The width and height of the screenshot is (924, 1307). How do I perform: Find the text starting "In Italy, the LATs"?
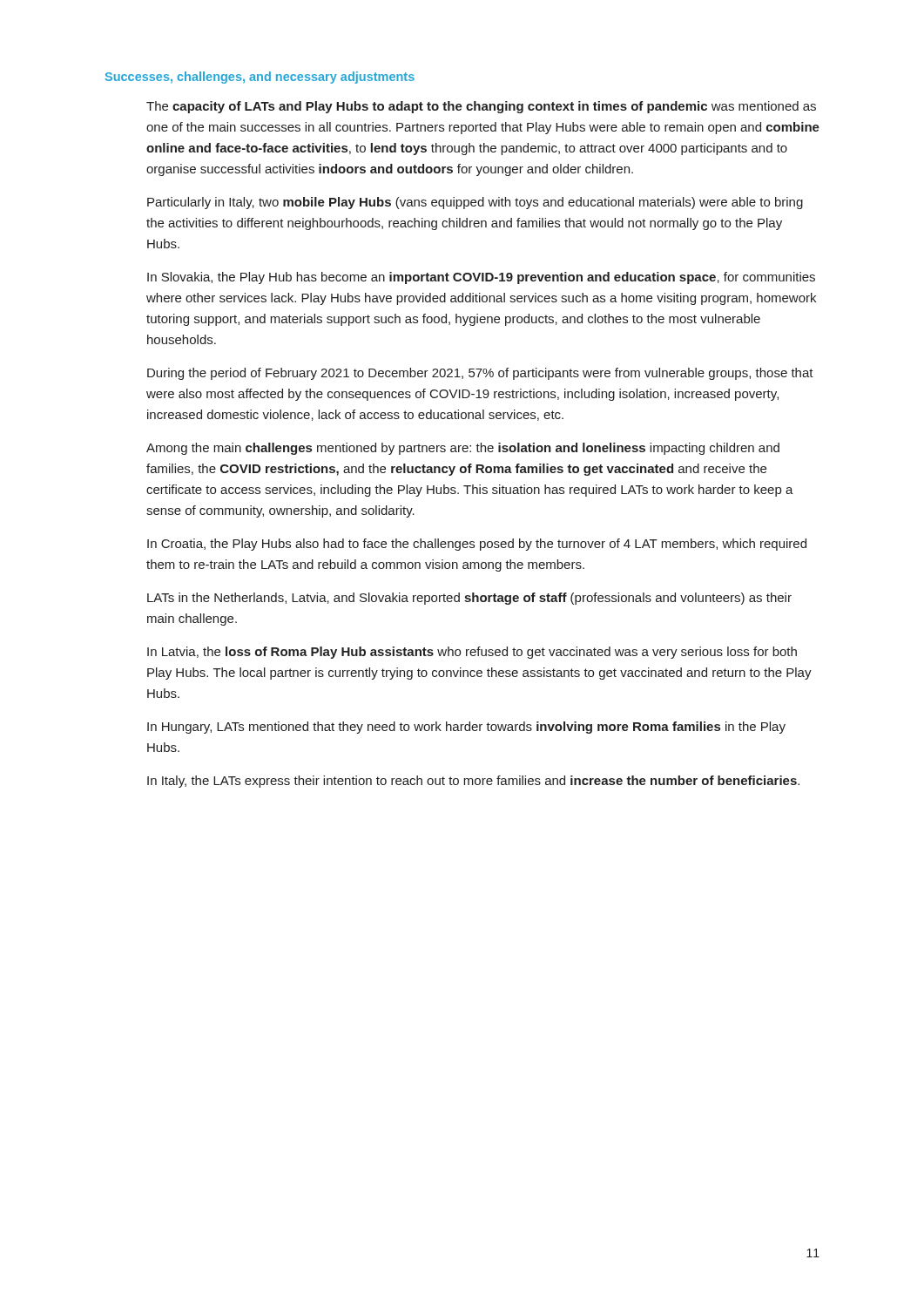pyautogui.click(x=474, y=780)
